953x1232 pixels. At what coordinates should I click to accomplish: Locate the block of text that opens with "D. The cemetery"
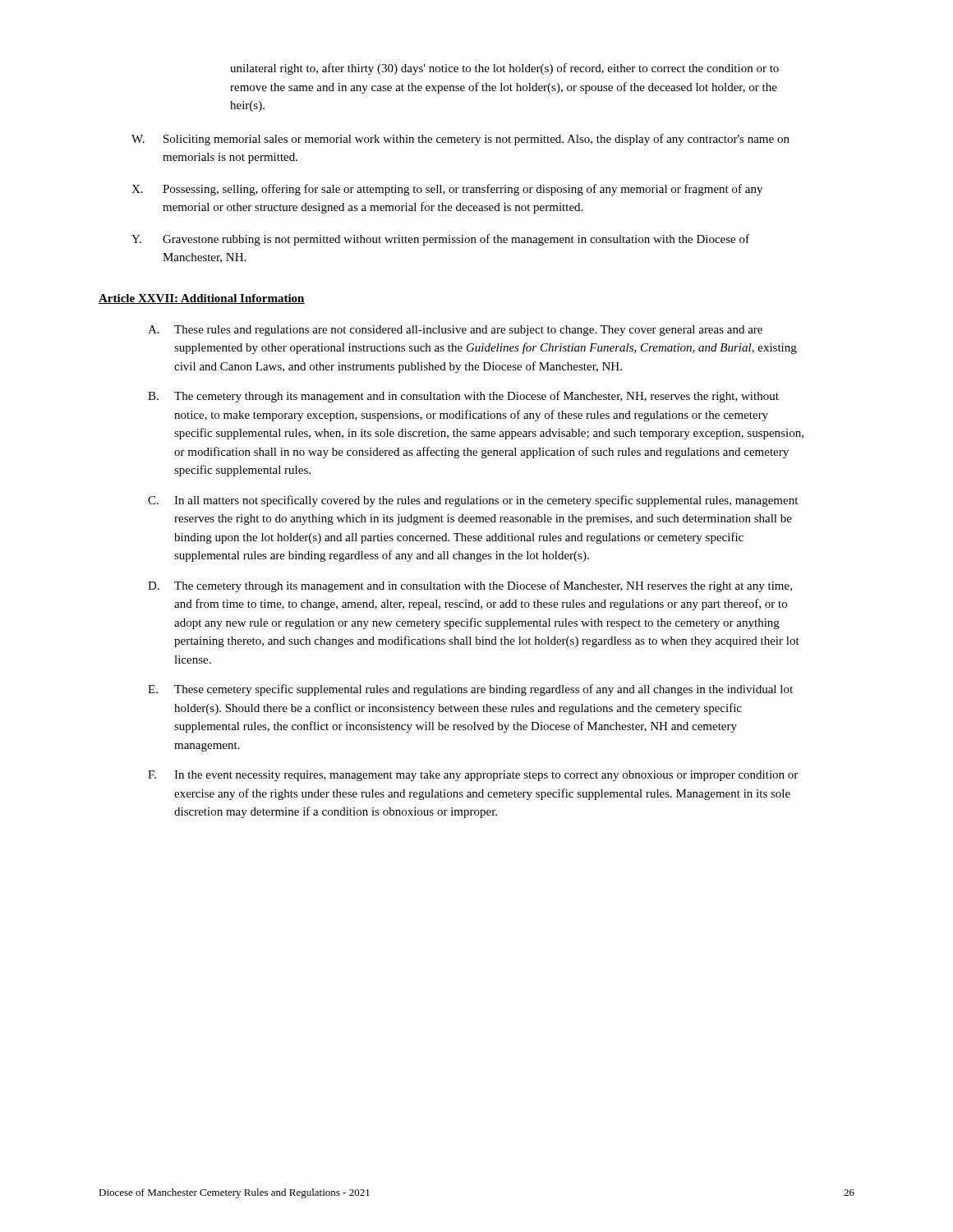click(x=476, y=622)
